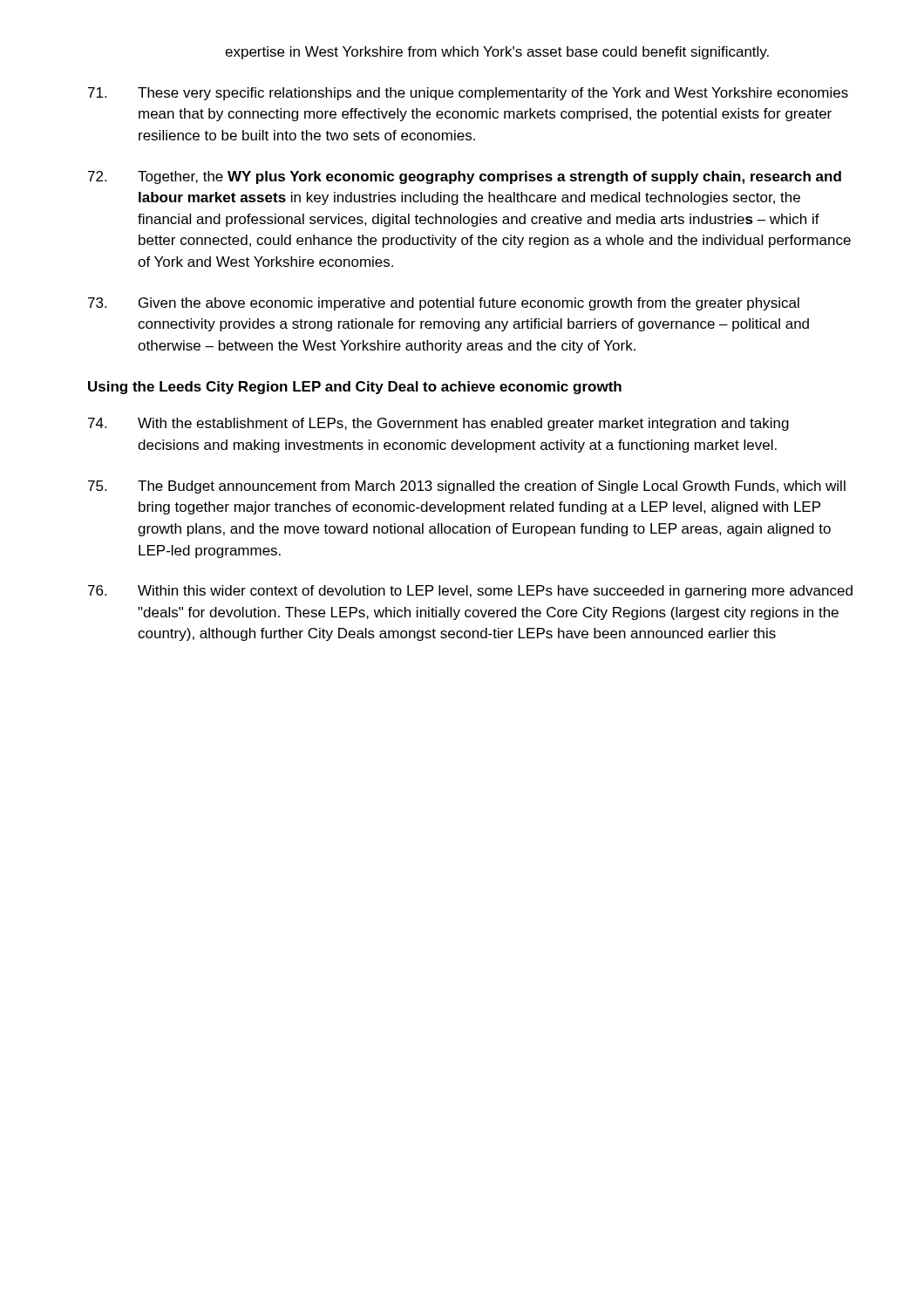Locate the list item with the text "71. These very specific relationships"
924x1308 pixels.
(x=471, y=115)
